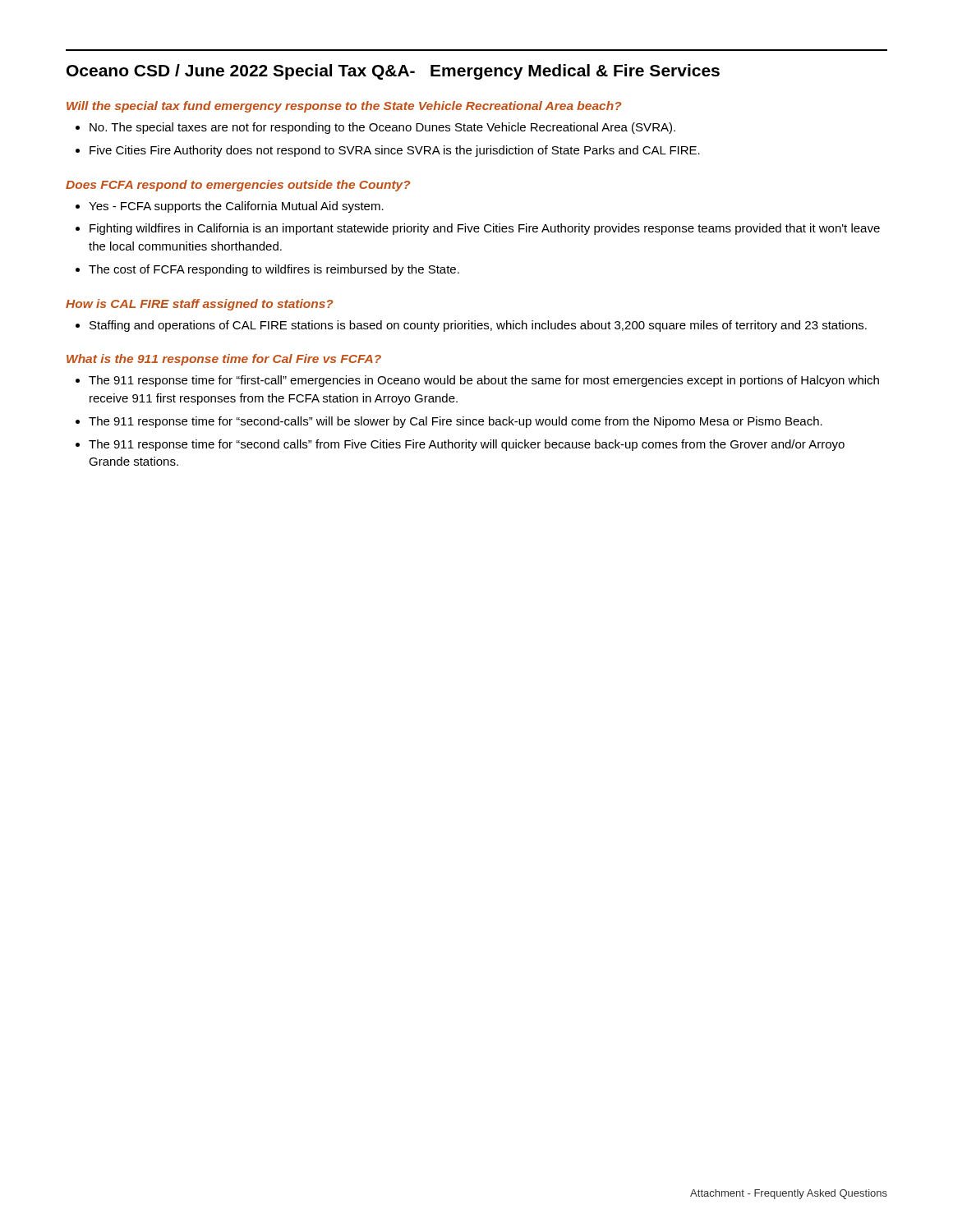The height and width of the screenshot is (1232, 953).
Task: Select the region starting "The 911 response time for “second-calls”"
Action: pos(456,421)
